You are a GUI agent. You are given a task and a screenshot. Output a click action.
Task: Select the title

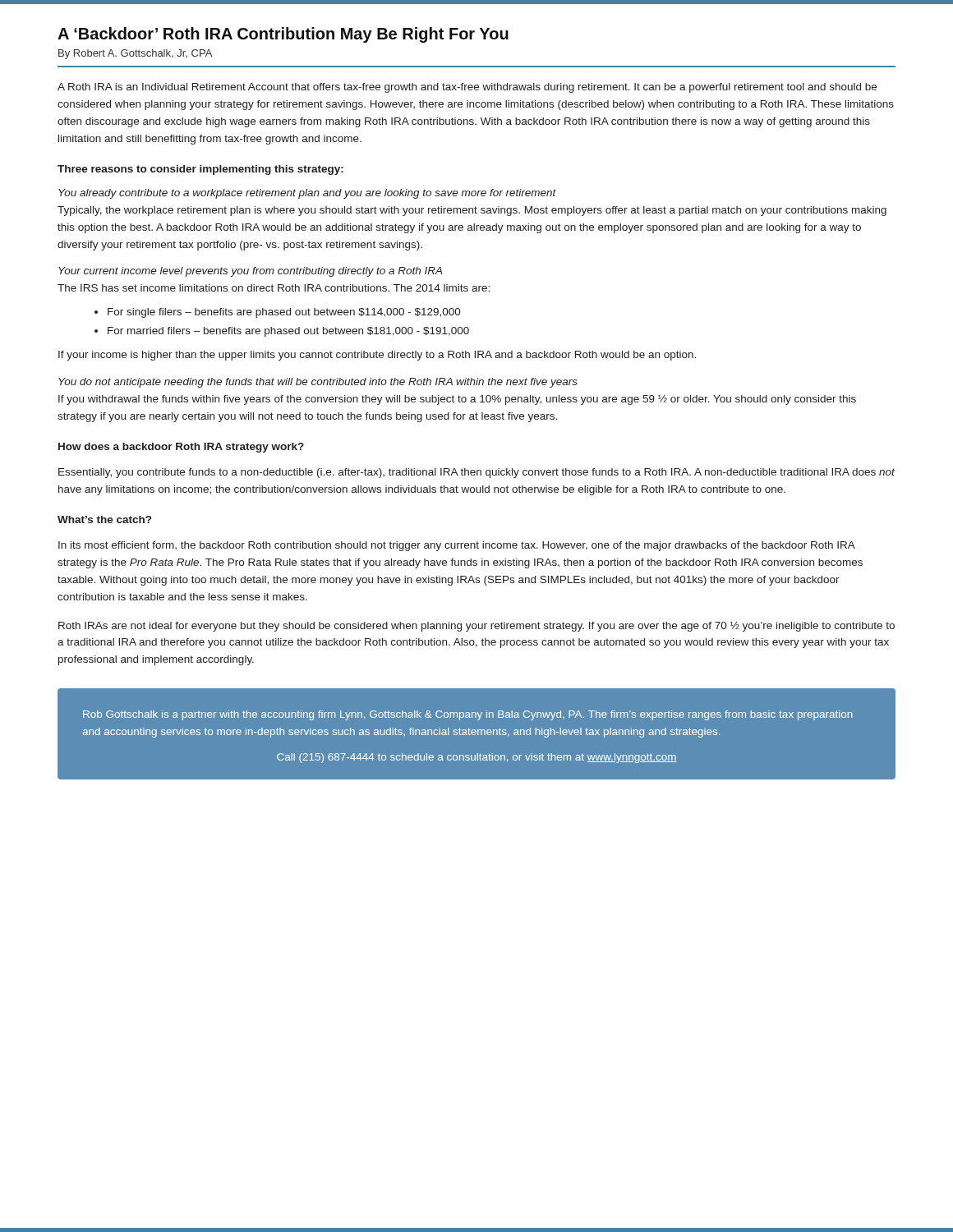476,42
